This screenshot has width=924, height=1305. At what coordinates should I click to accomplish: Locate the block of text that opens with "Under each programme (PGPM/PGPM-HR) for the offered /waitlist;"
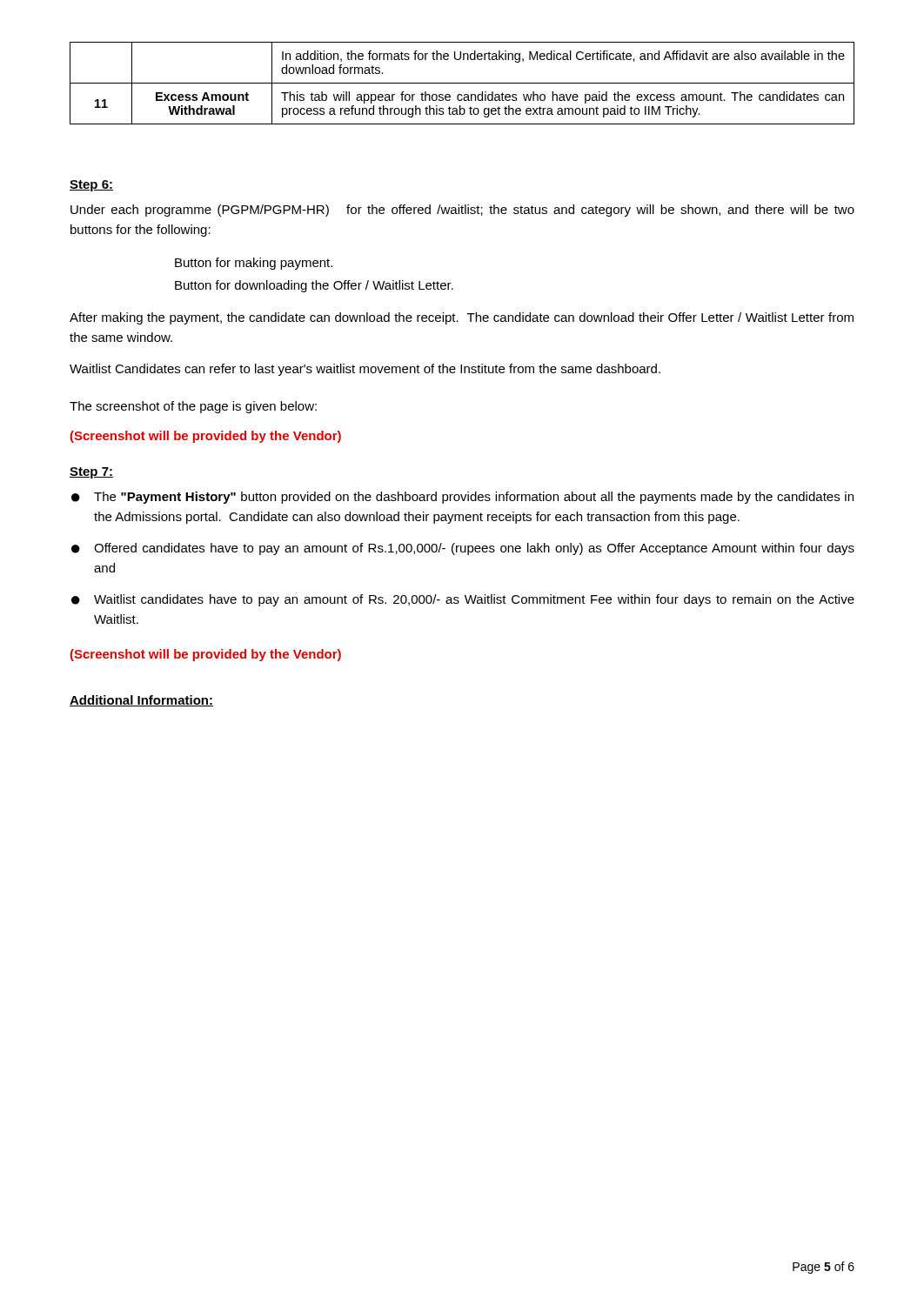[462, 219]
